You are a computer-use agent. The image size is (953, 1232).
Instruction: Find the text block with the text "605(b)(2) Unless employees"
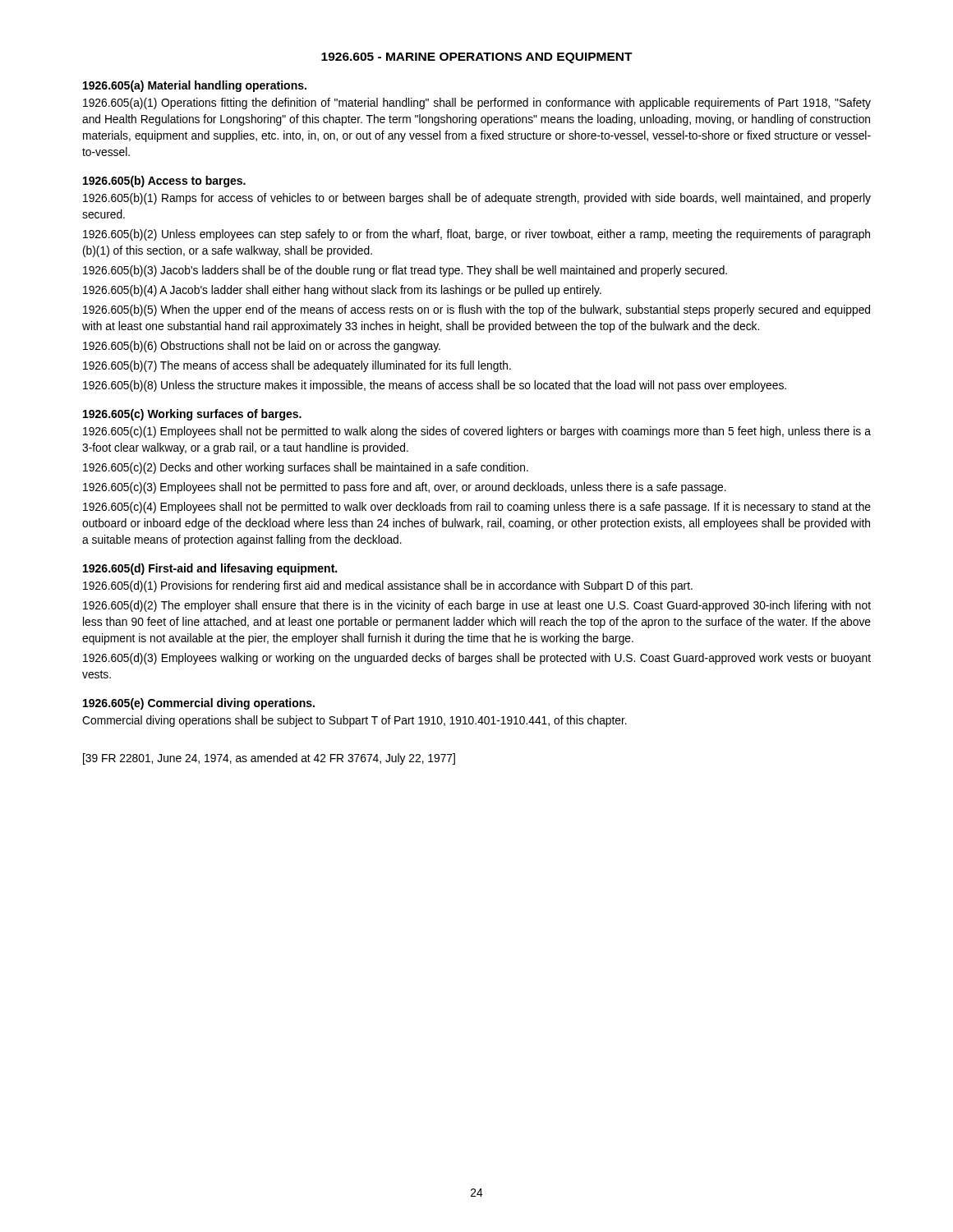pyautogui.click(x=476, y=243)
